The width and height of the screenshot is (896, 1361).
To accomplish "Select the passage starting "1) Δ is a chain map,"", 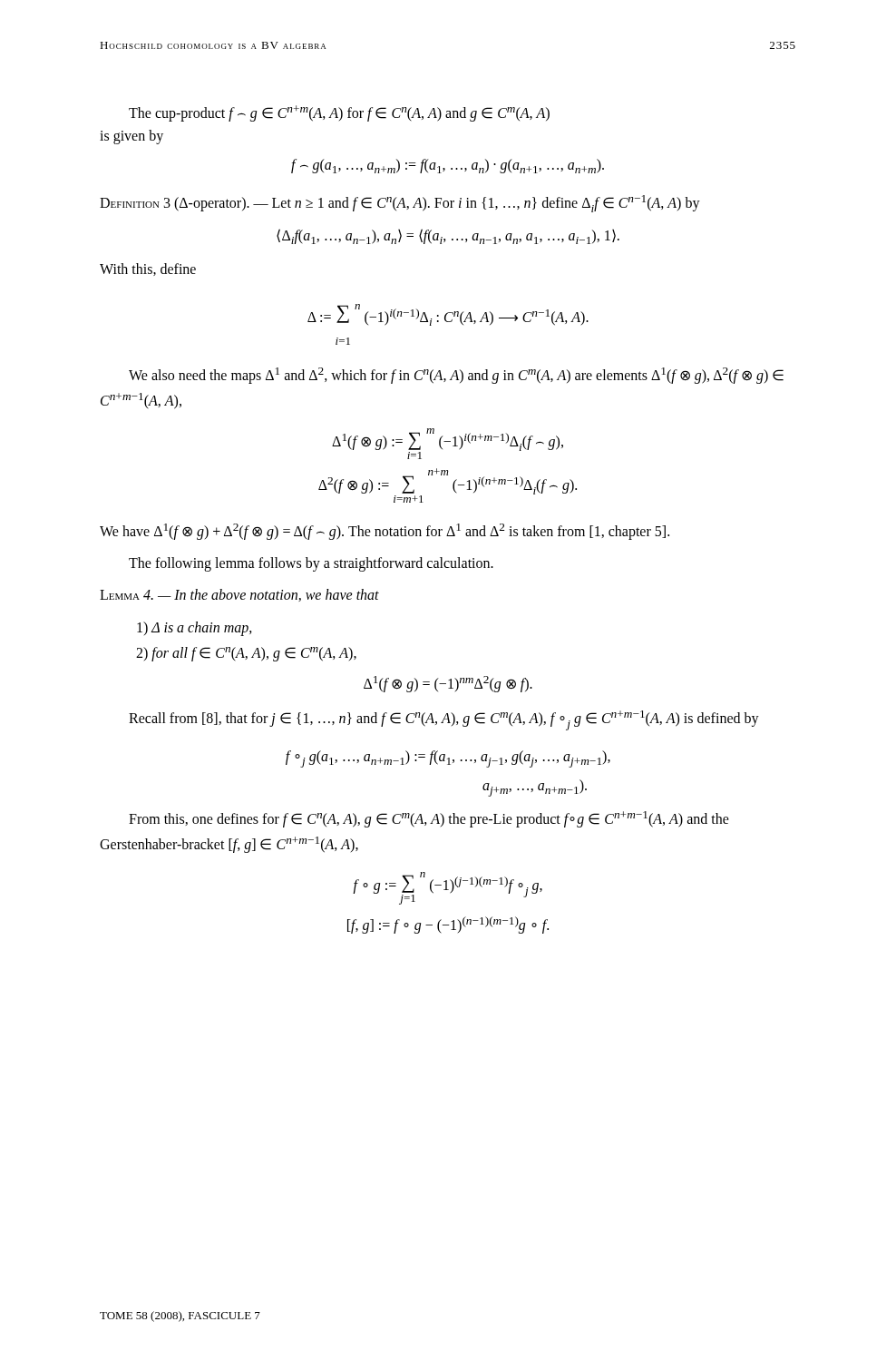I will tap(194, 627).
